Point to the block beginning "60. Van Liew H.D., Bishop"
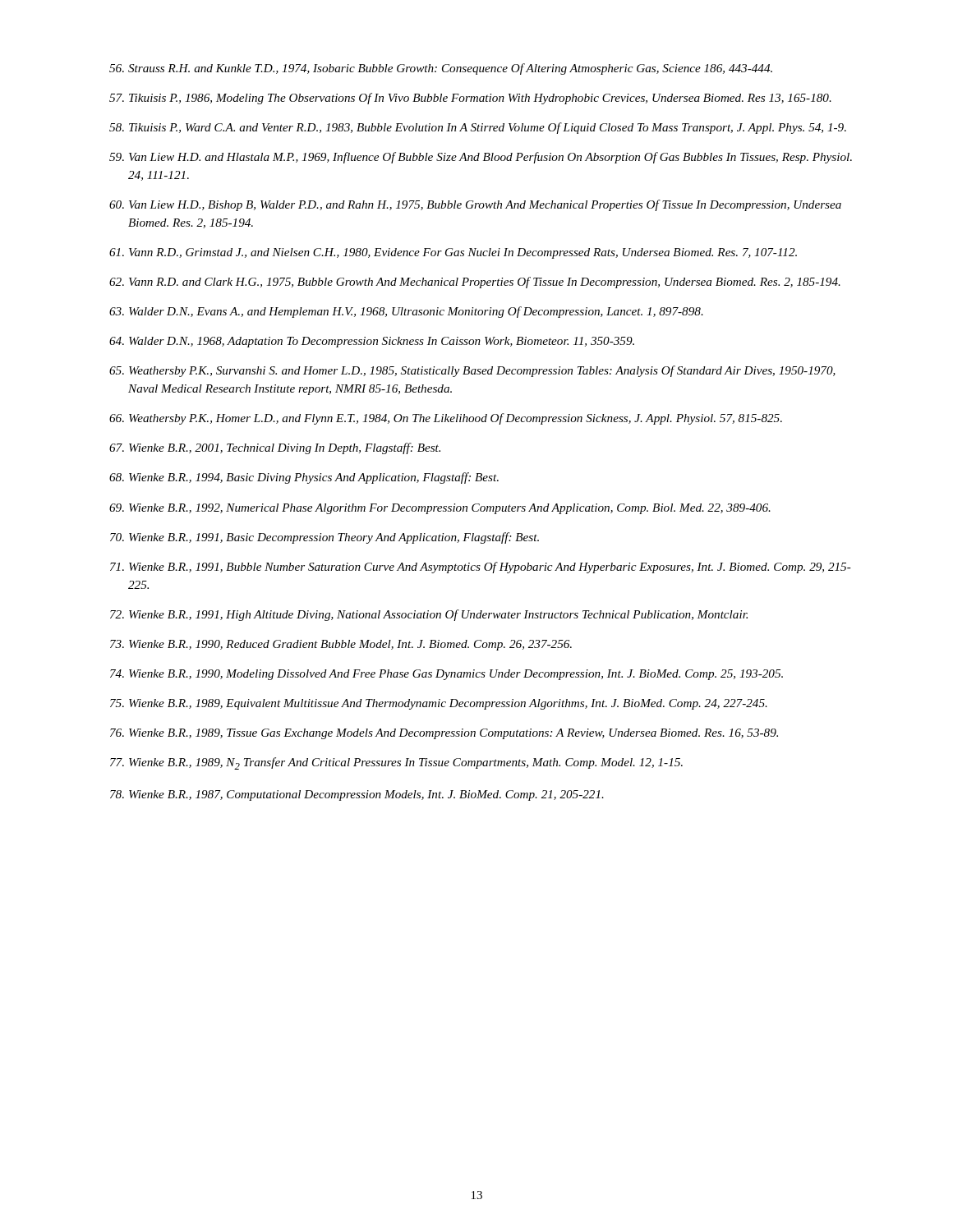This screenshot has height=1232, width=953. click(476, 214)
